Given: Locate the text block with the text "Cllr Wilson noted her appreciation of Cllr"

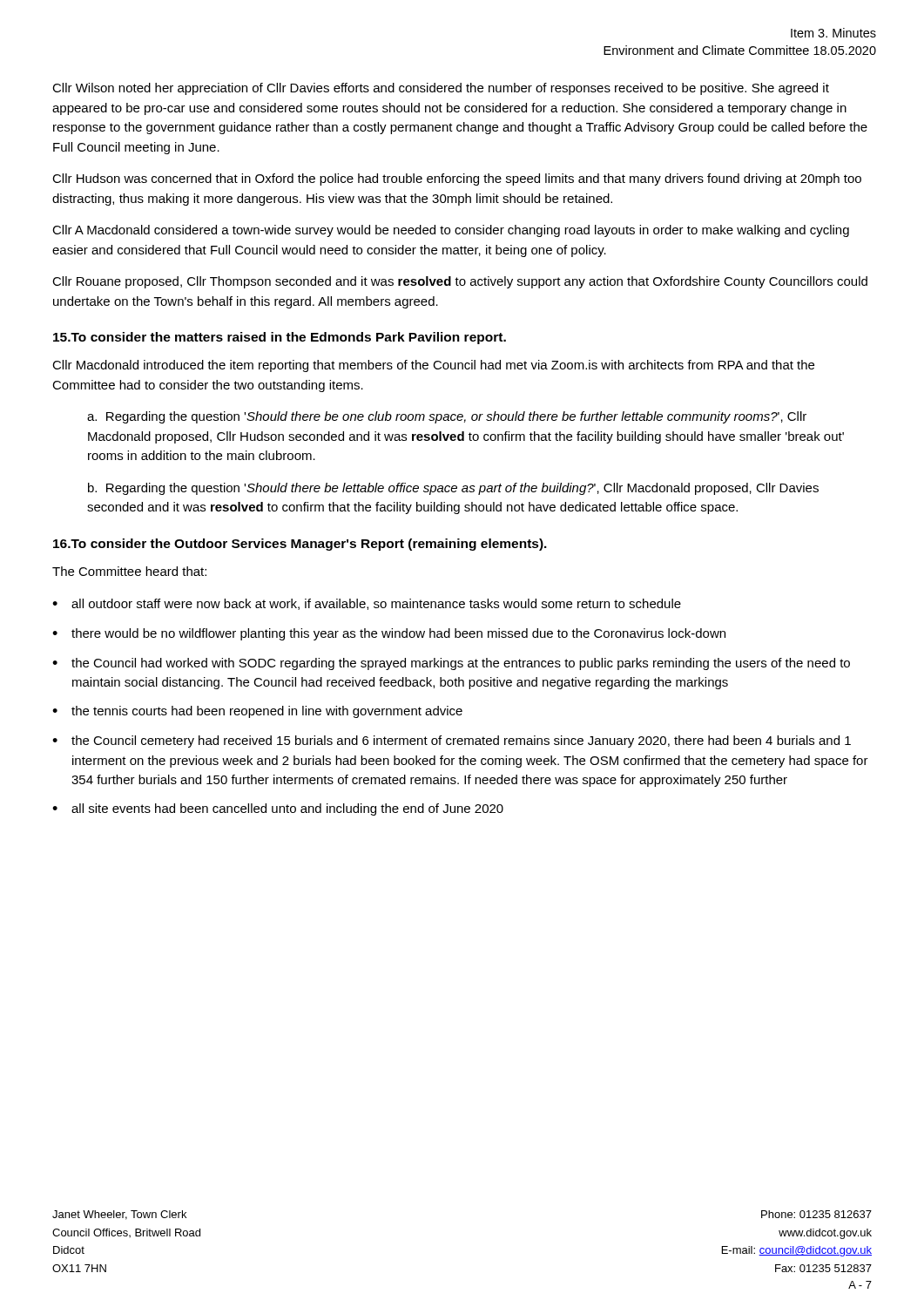Looking at the screenshot, I should tap(462, 118).
